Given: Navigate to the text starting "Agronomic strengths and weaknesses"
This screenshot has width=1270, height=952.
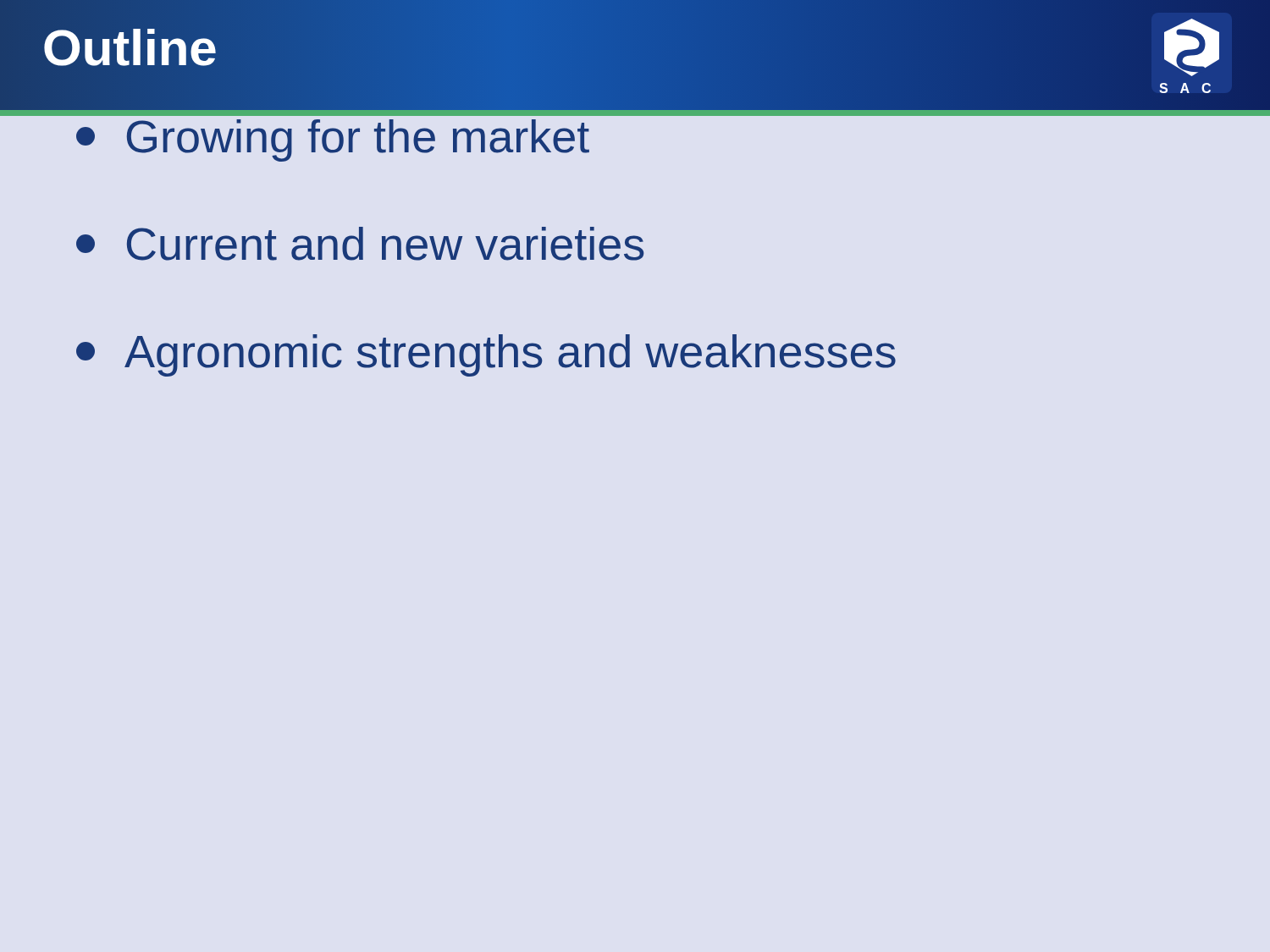Looking at the screenshot, I should click(487, 351).
